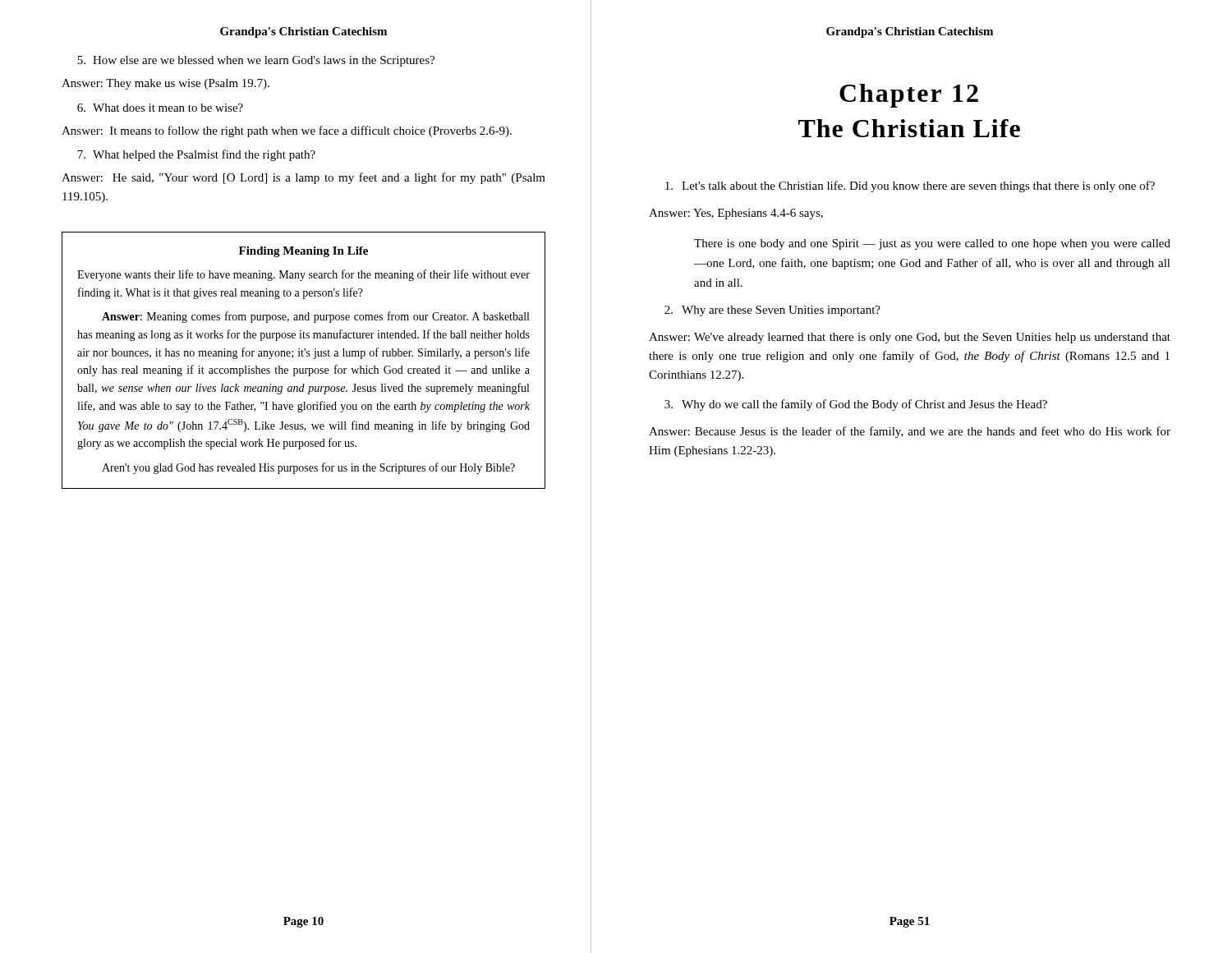1232x953 pixels.
Task: Select the text block with the text "Answer: We've already learned"
Action: 910,356
